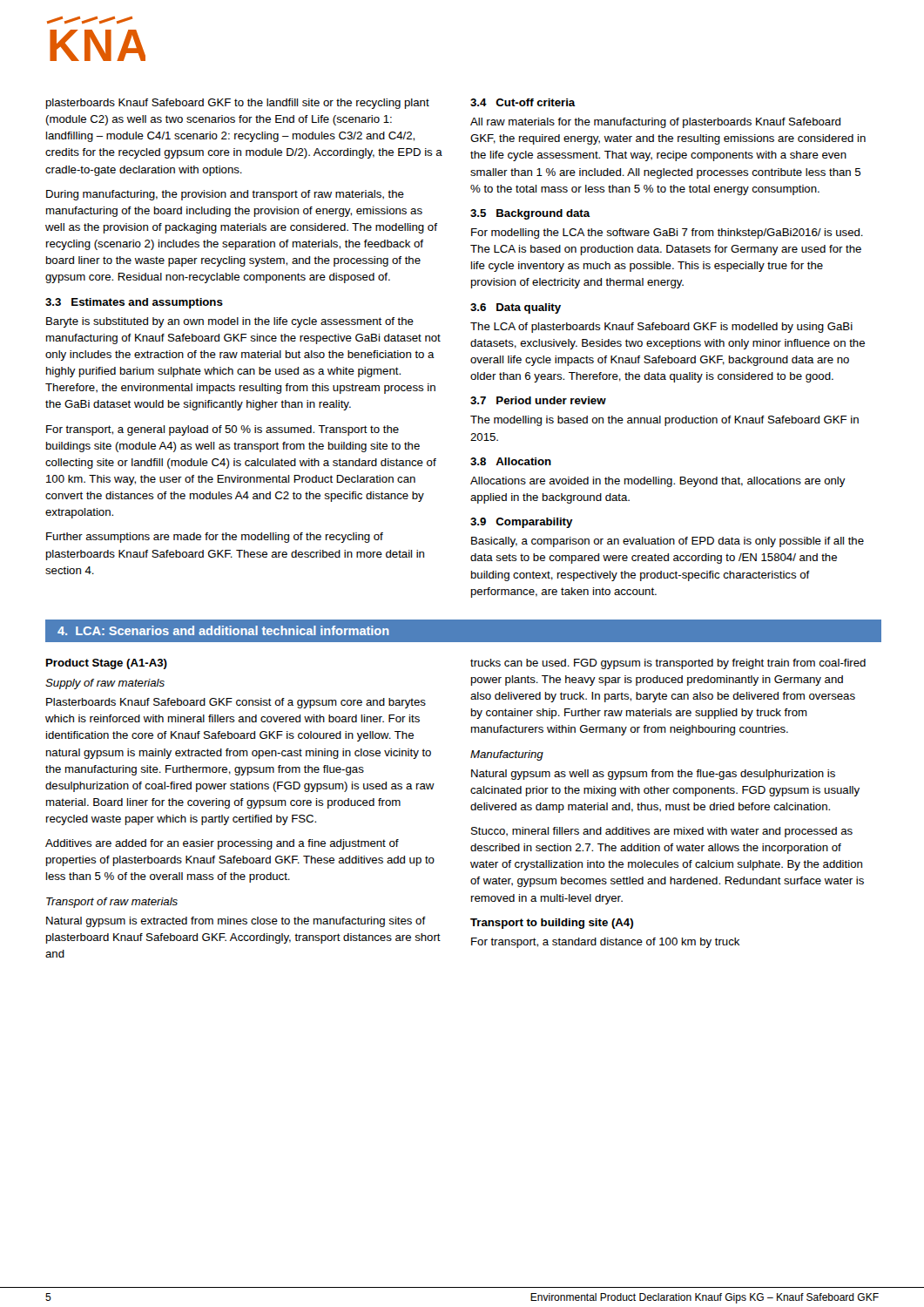Find the text block starting "Plasterboards Knauf Safeboard GKF consist"
This screenshot has height=1307, width=924.
(244, 760)
